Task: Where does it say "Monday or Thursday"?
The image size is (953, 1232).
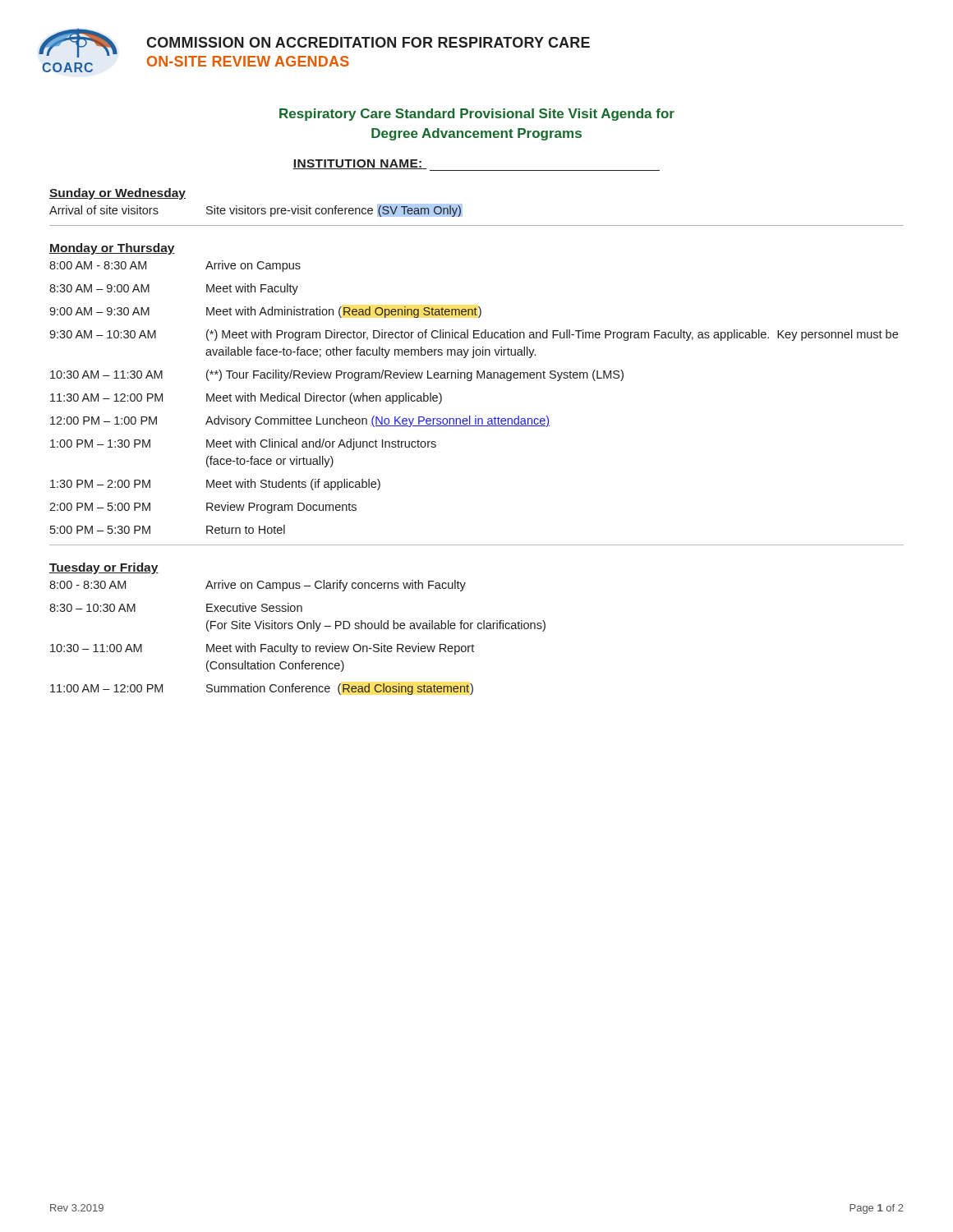Action: 112,247
